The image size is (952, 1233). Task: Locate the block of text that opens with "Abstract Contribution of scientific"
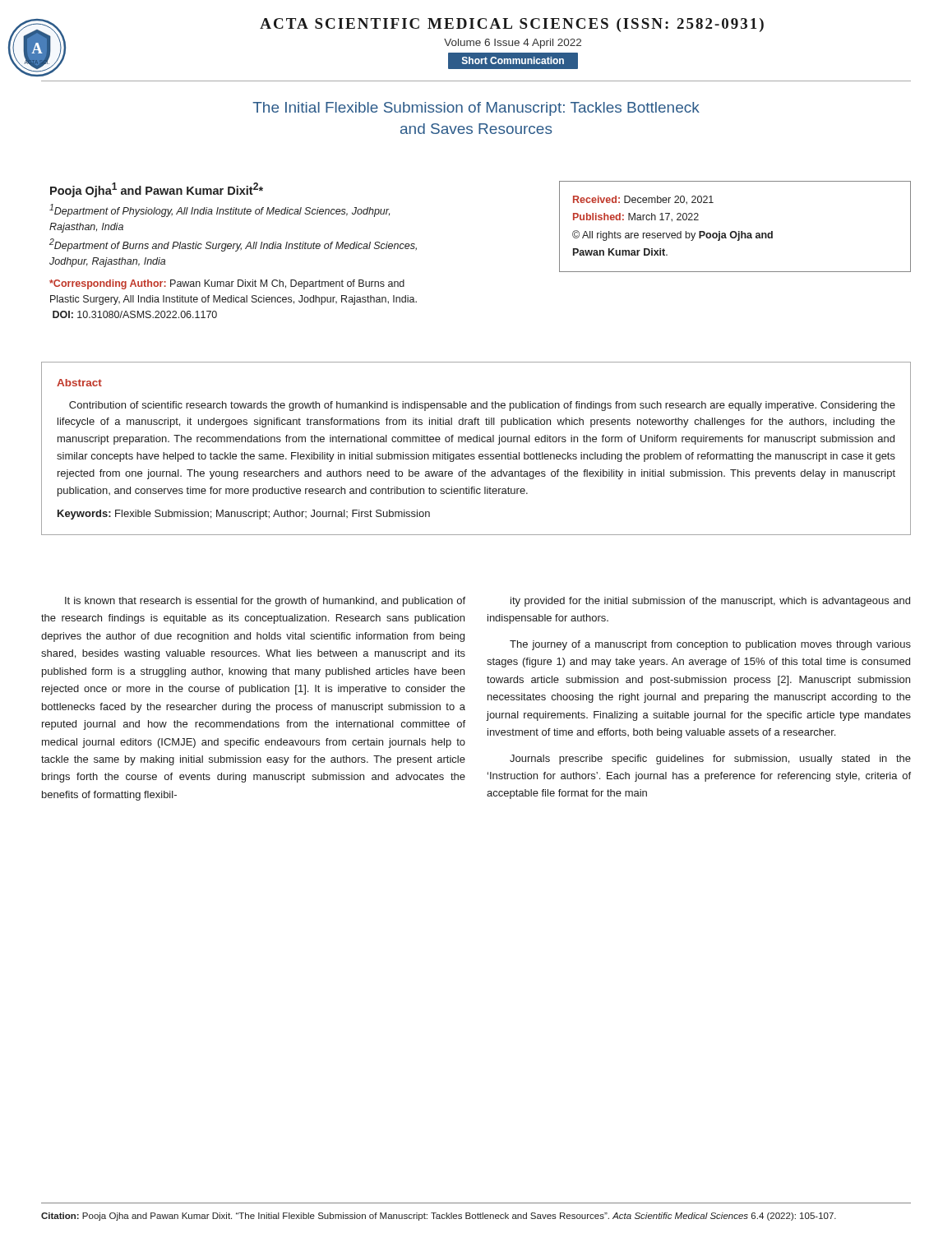(x=476, y=448)
